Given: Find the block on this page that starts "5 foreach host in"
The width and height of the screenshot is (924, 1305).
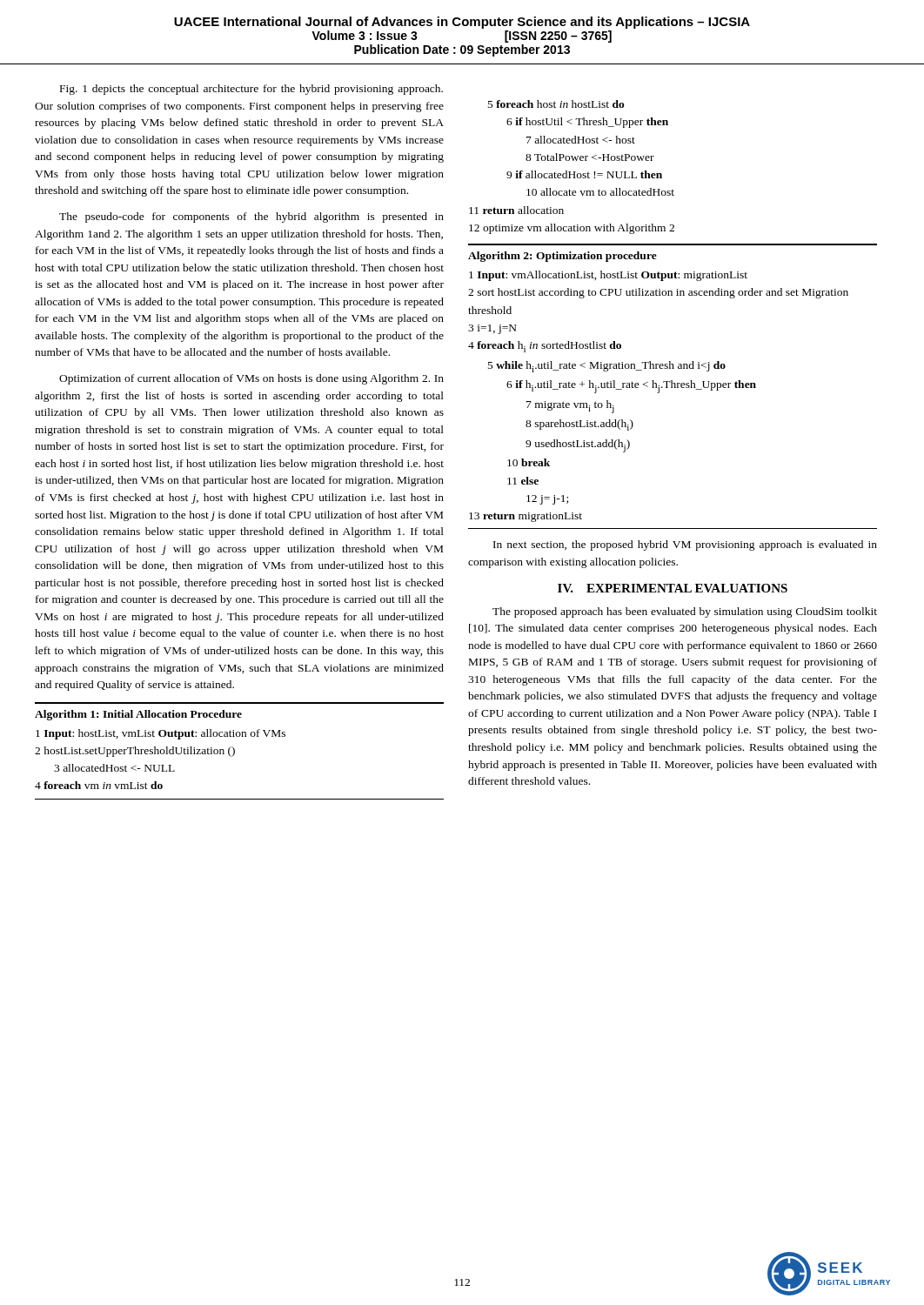Looking at the screenshot, I should [556, 104].
